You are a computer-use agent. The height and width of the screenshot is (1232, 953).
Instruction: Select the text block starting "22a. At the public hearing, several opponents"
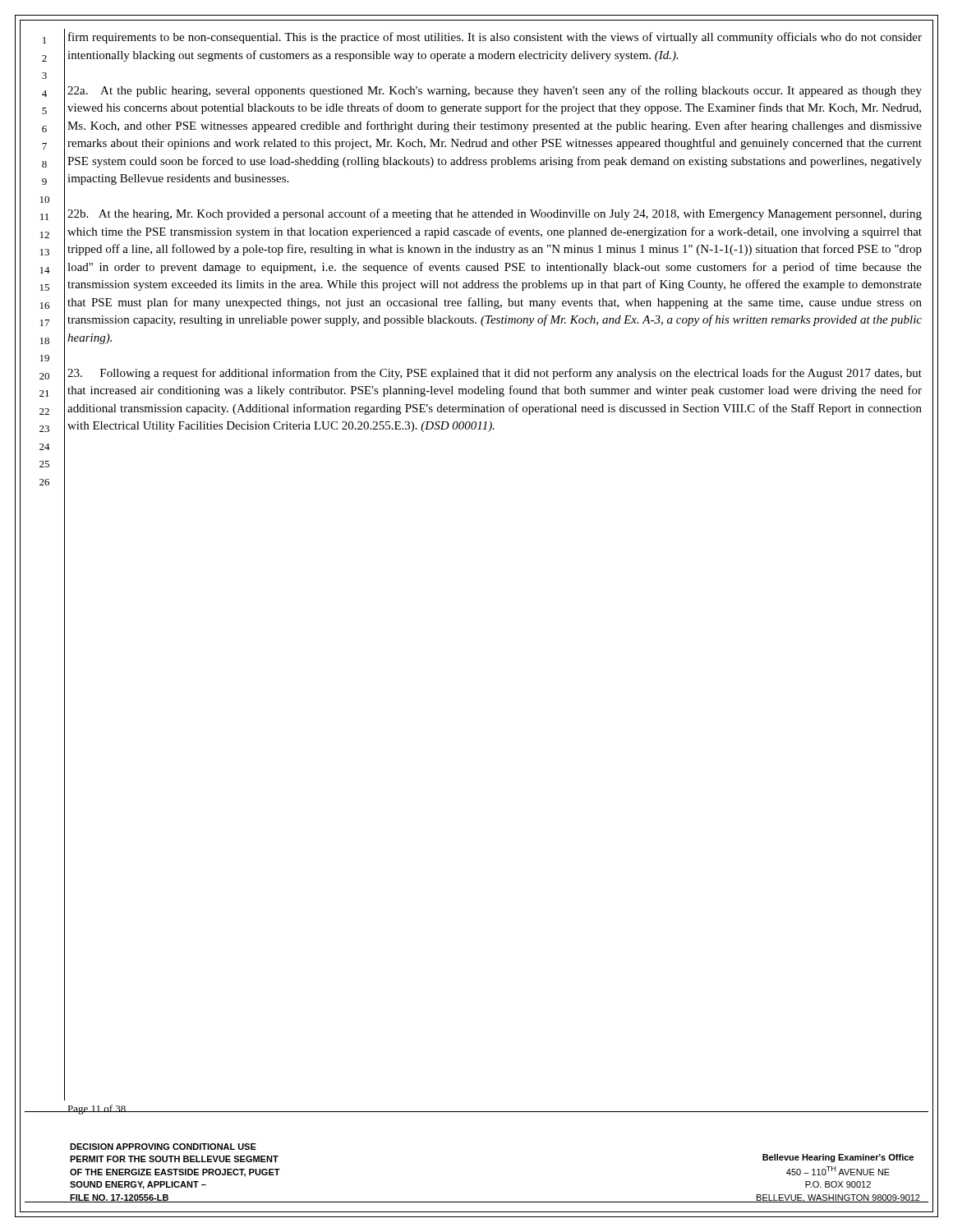pos(495,134)
